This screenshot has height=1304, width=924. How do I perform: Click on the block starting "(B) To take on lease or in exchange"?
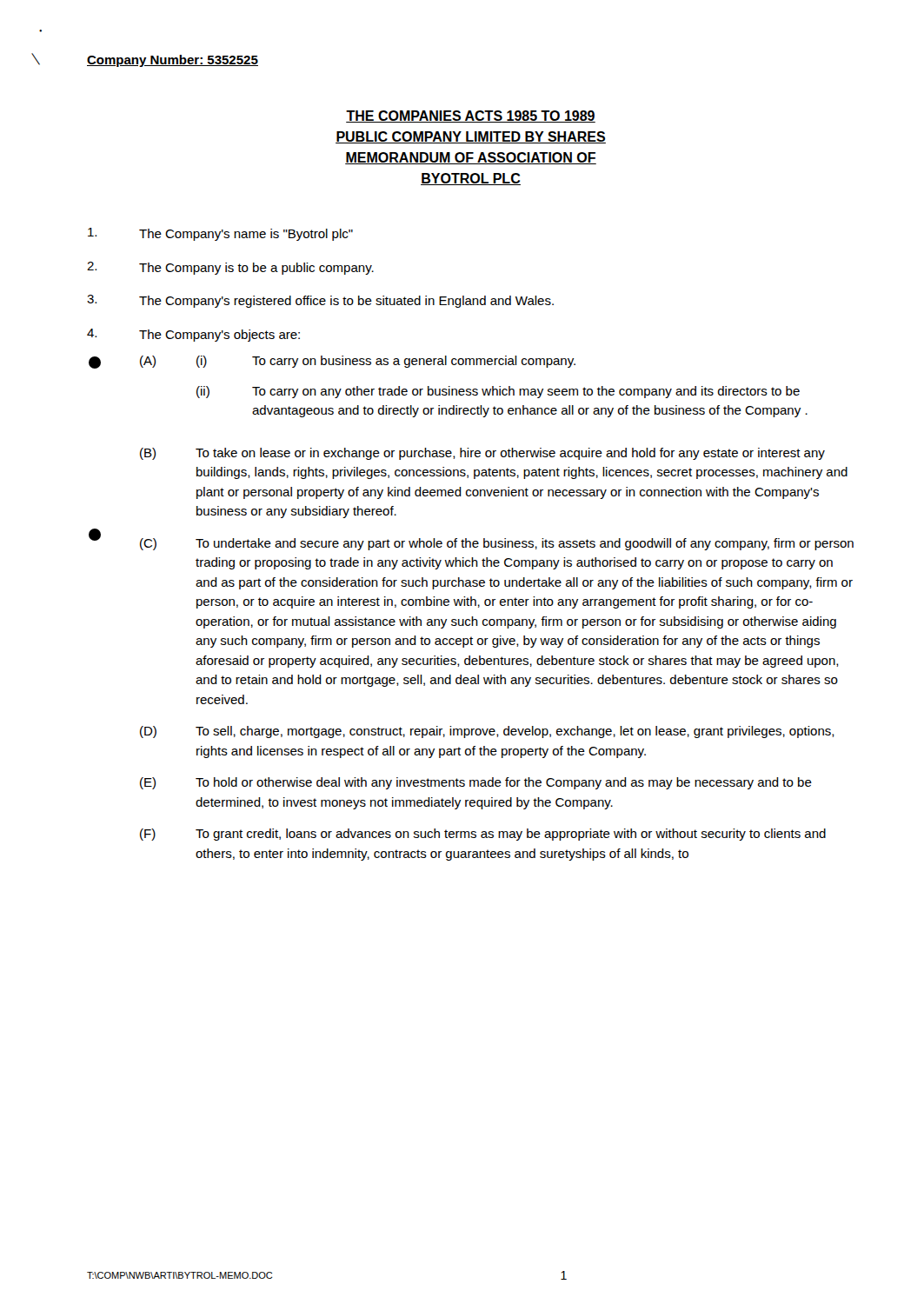497,482
